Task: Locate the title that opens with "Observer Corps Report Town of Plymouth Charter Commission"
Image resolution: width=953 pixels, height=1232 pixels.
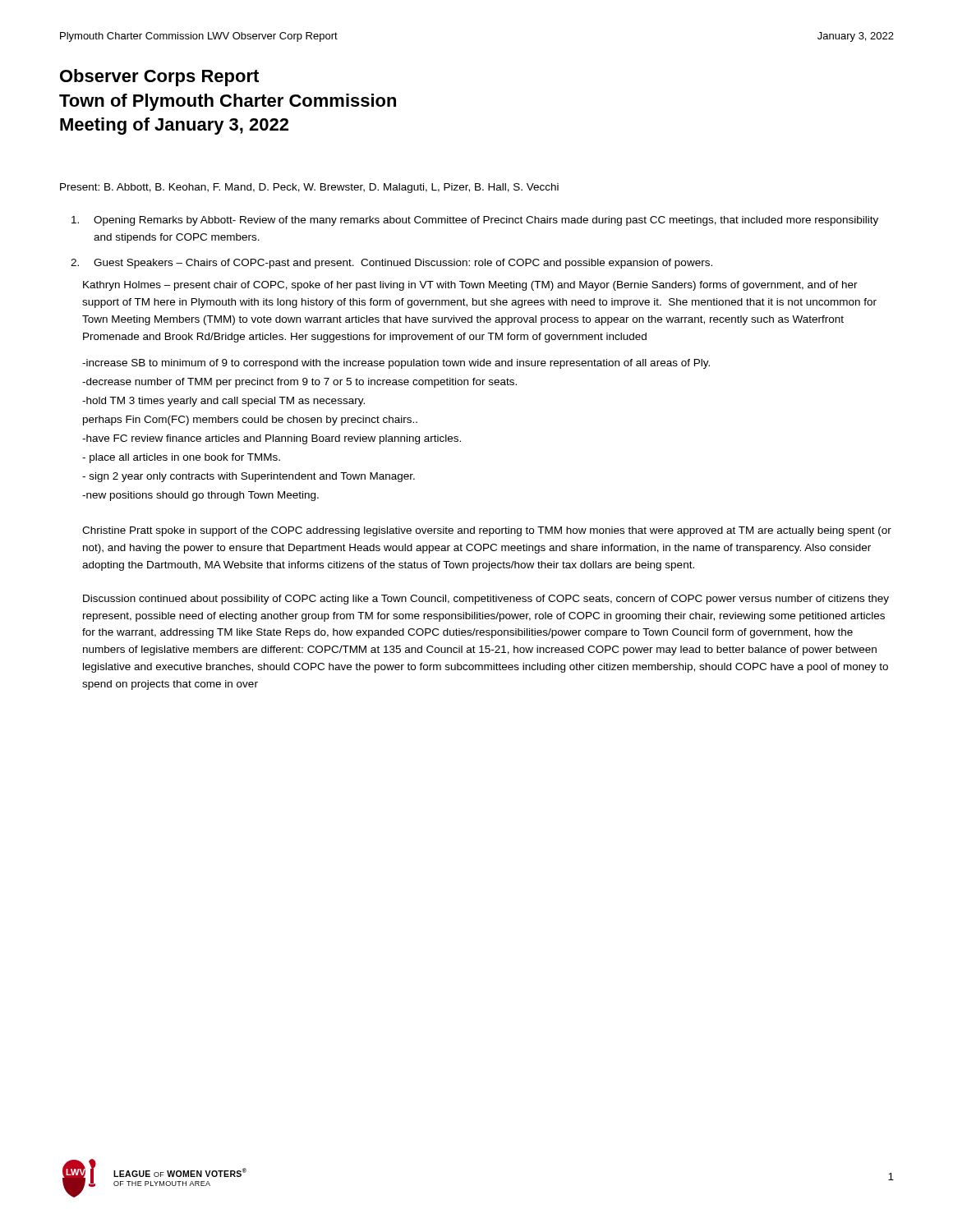Action: [x=159, y=78]
